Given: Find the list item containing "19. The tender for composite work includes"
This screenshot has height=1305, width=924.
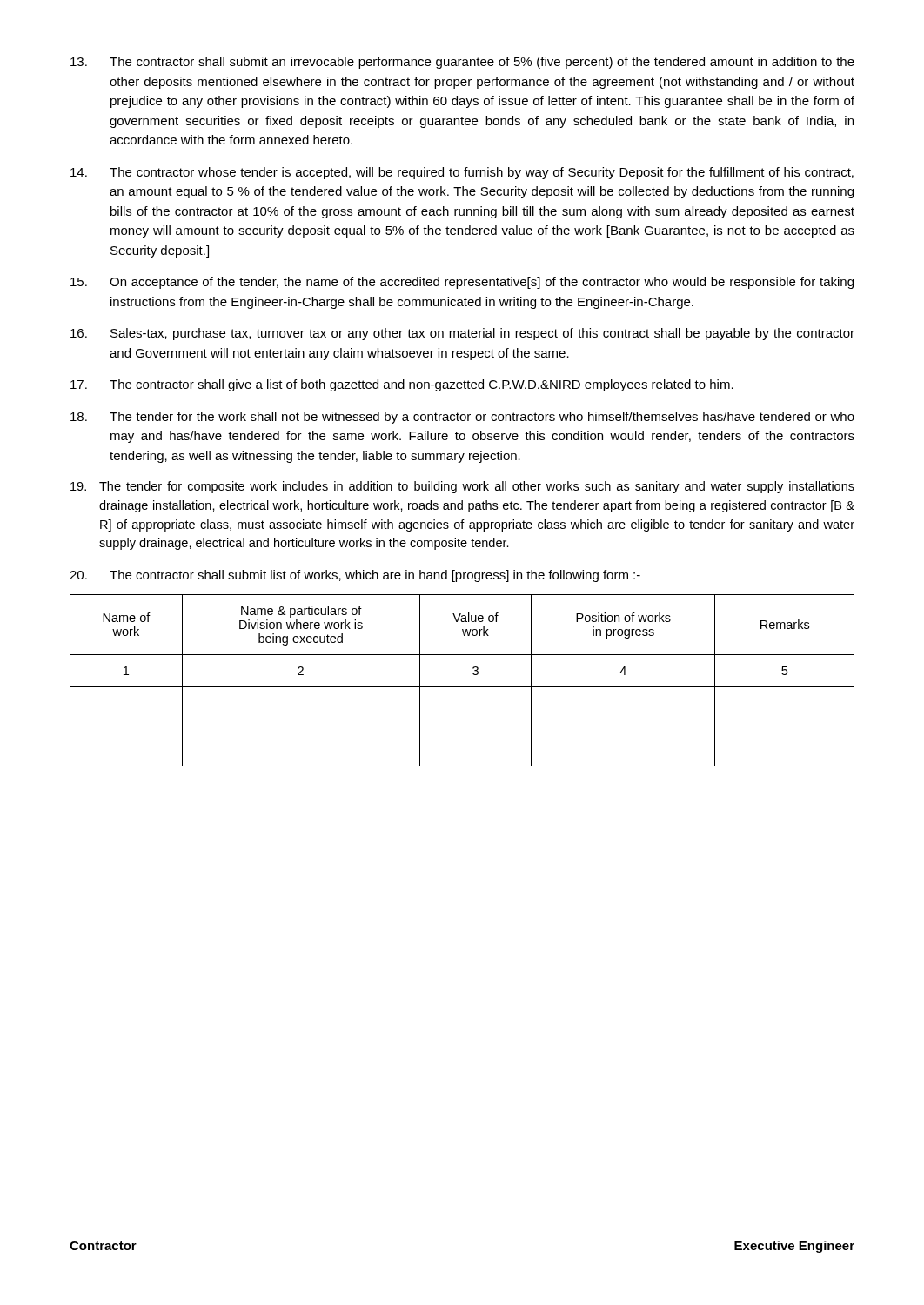Looking at the screenshot, I should click(462, 515).
